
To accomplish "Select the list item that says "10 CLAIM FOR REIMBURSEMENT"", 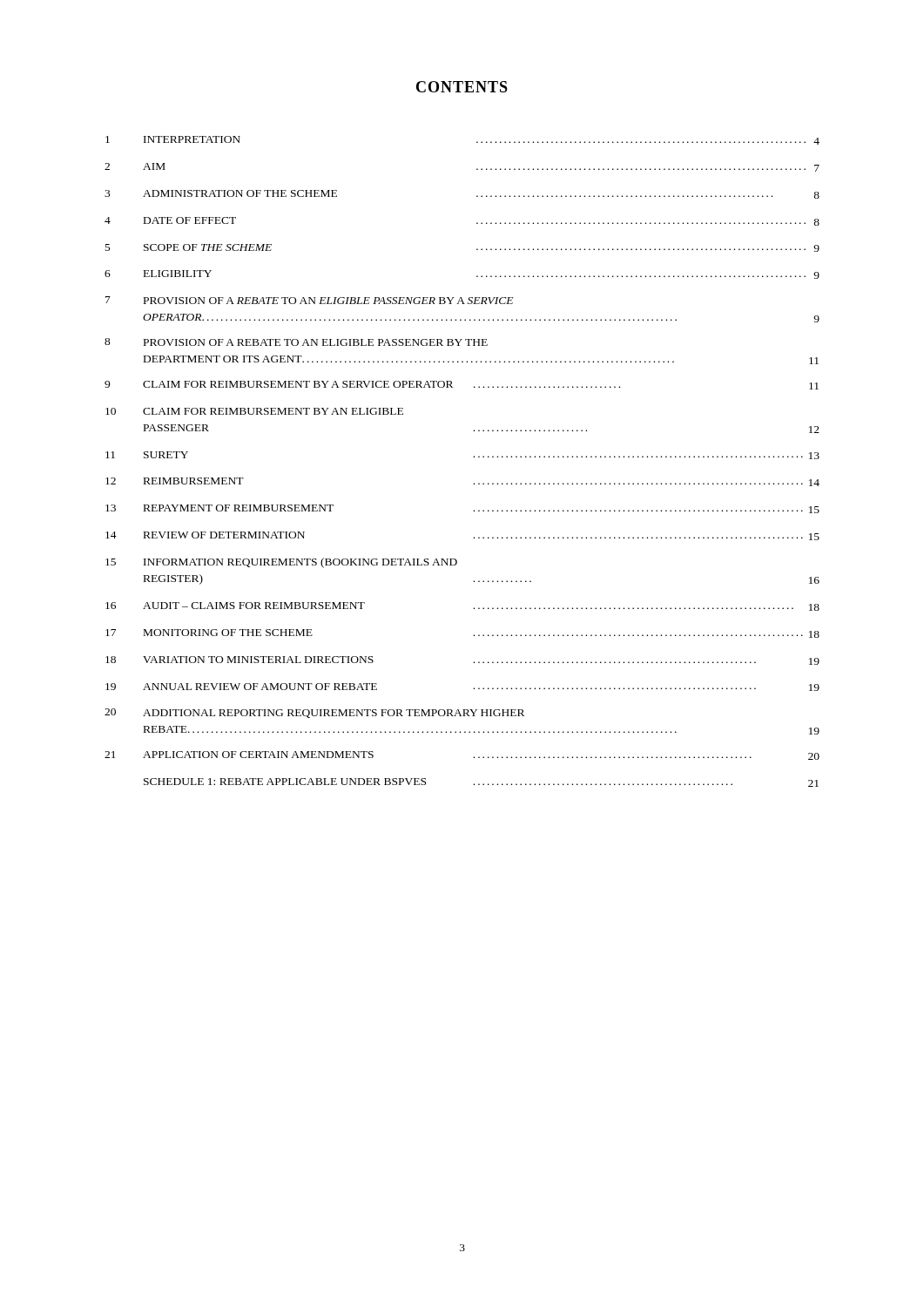I will pos(254,411).
